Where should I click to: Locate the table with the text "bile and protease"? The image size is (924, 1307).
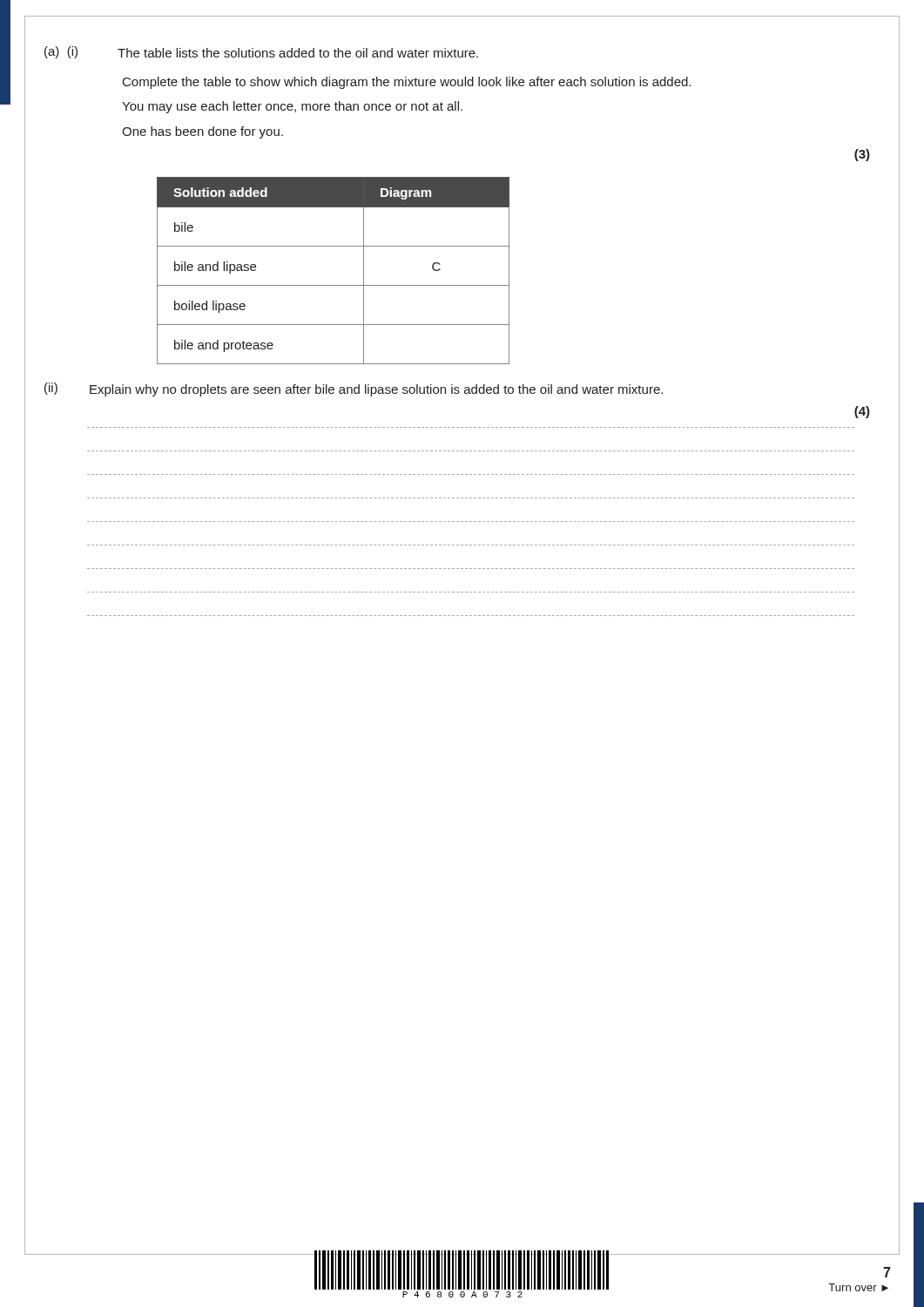(519, 271)
